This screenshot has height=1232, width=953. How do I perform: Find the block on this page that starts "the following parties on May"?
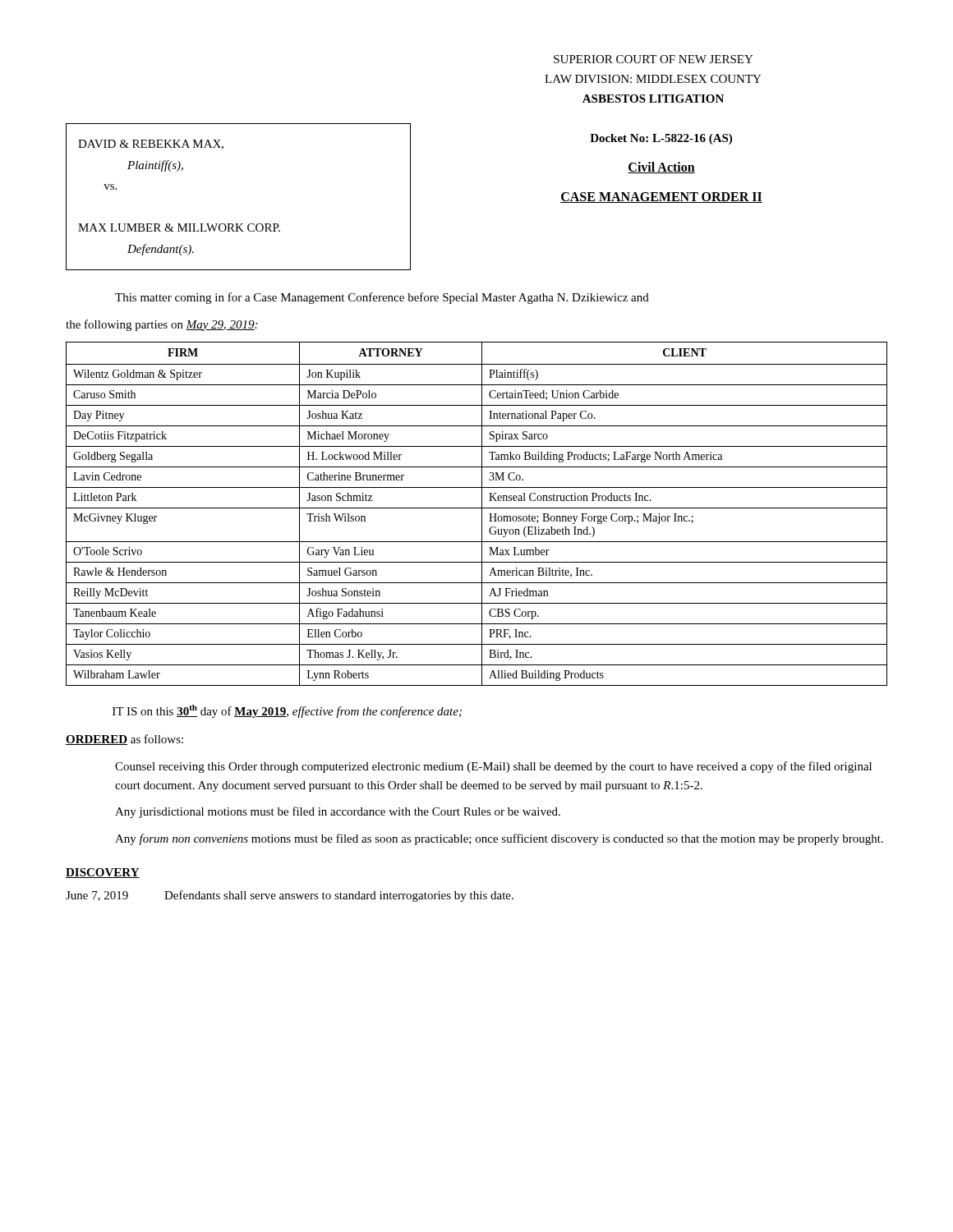click(x=162, y=324)
